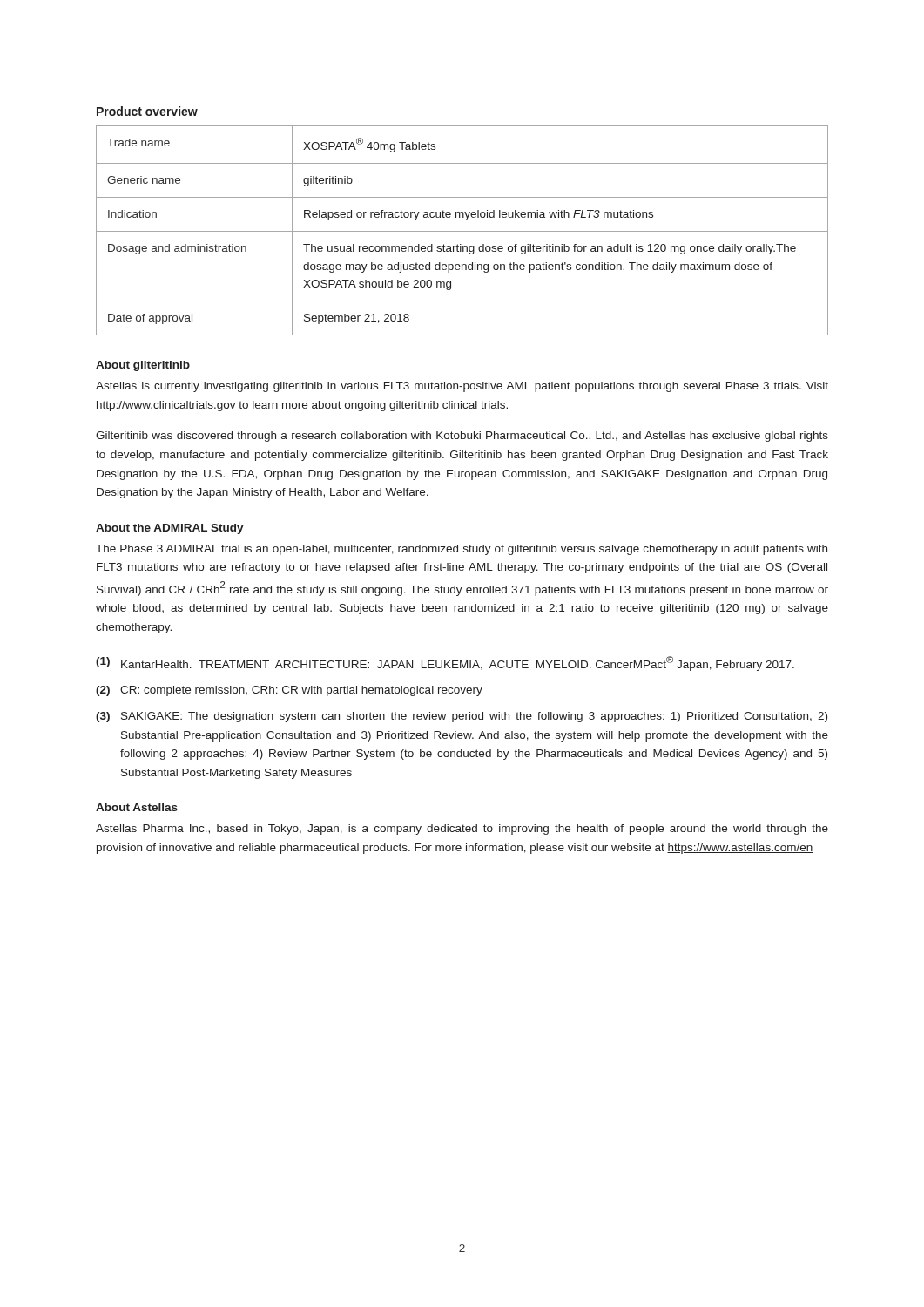
Task: Select the text block that says "Gilteritinib was discovered through a"
Action: [x=462, y=464]
